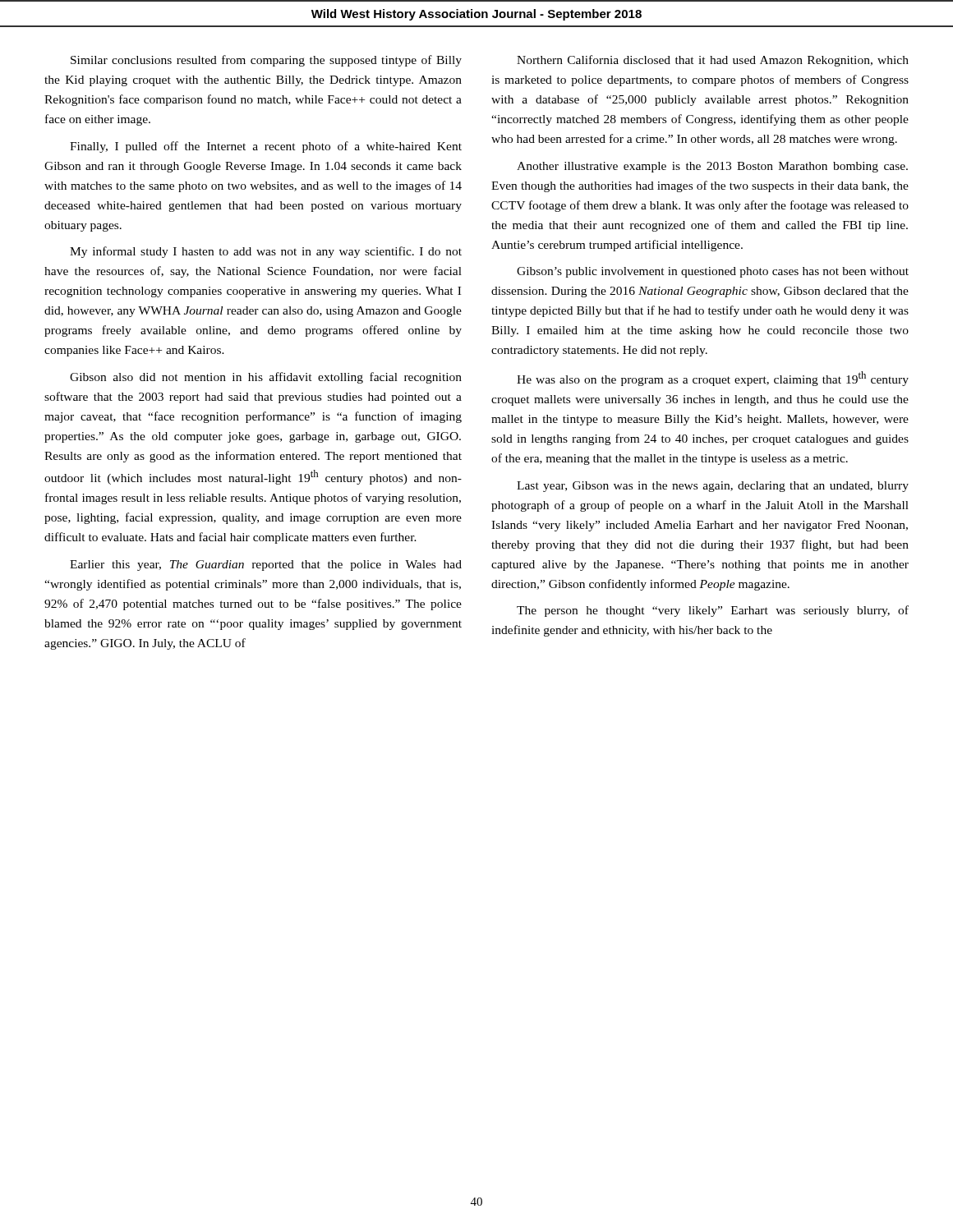This screenshot has width=953, height=1232.
Task: Point to the element starting "Similar conclusions resulted"
Action: coord(266,61)
